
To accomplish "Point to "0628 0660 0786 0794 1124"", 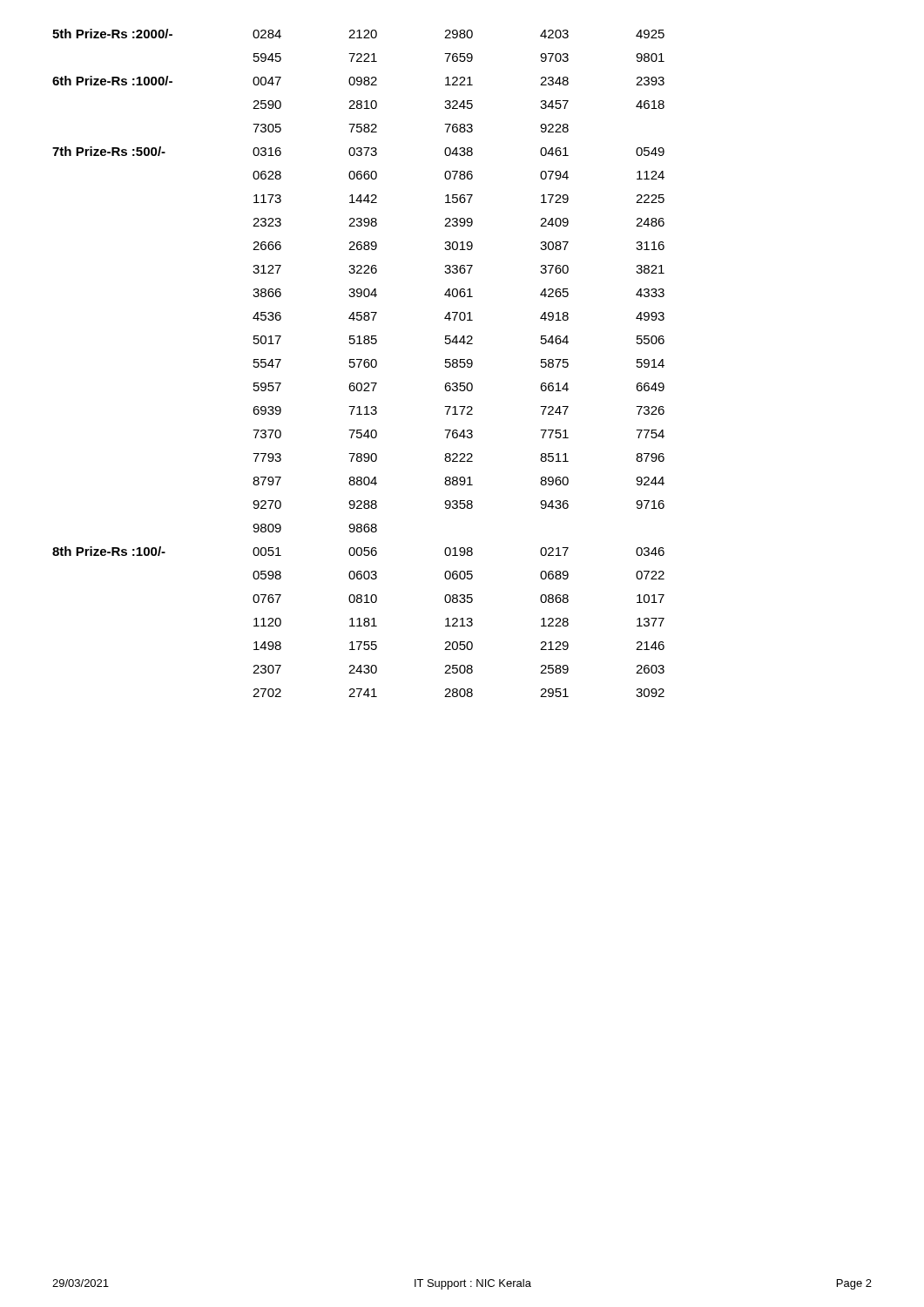I will pos(558,175).
